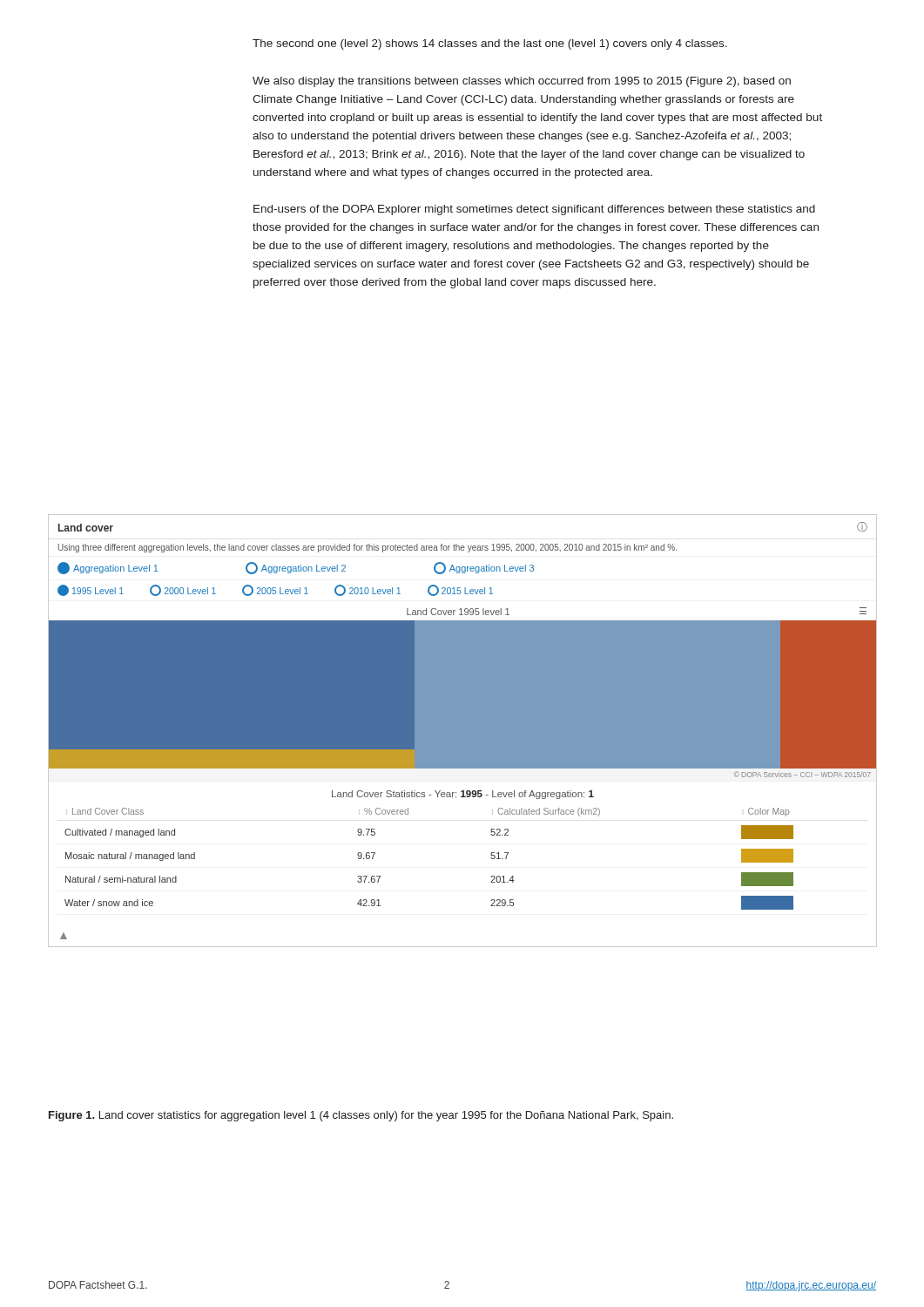Locate the region starting "End-users of the DOPA Explorer might"
Image resolution: width=924 pixels, height=1307 pixels.
click(536, 246)
